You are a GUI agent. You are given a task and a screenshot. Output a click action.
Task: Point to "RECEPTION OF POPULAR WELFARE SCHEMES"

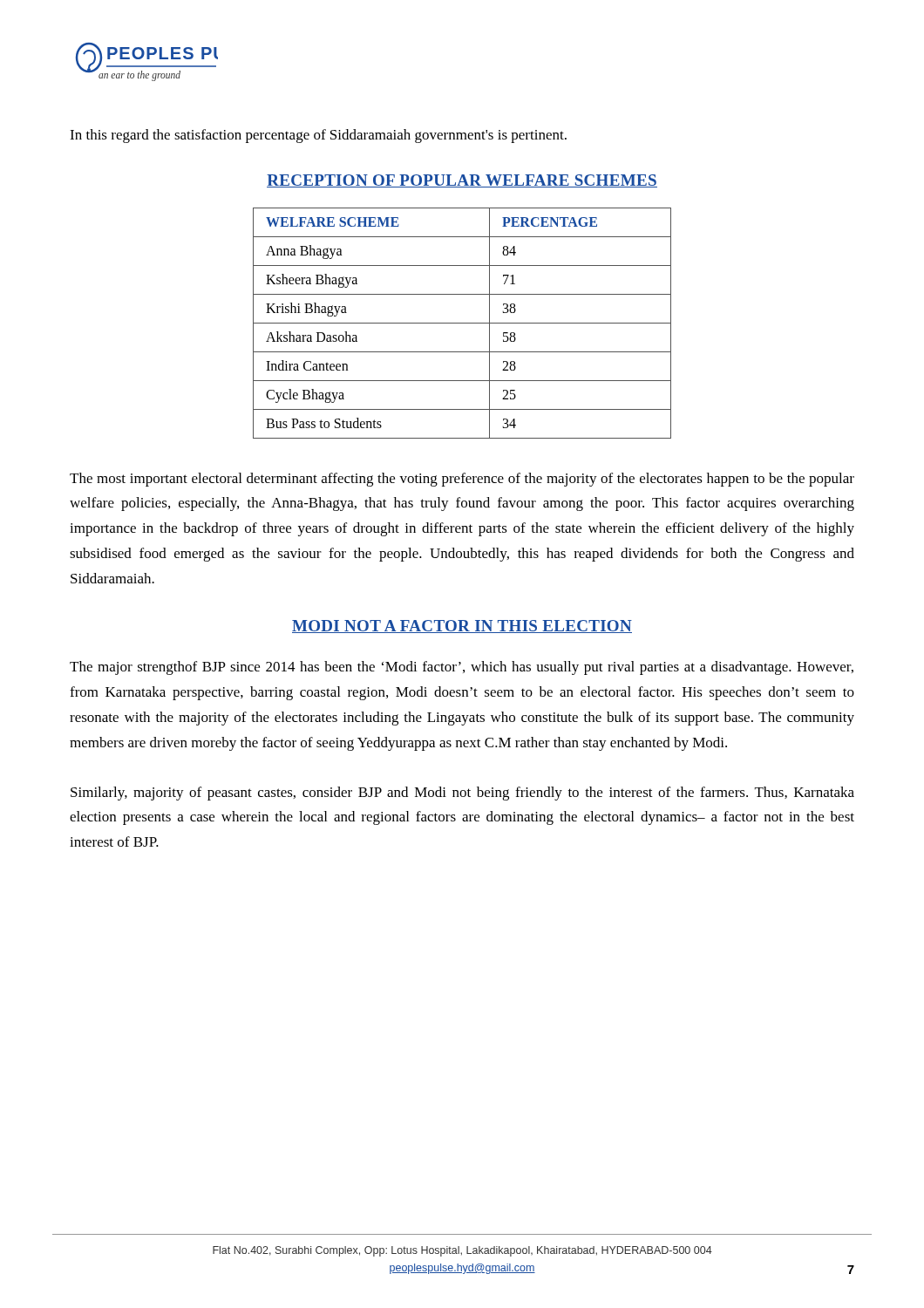(x=462, y=180)
